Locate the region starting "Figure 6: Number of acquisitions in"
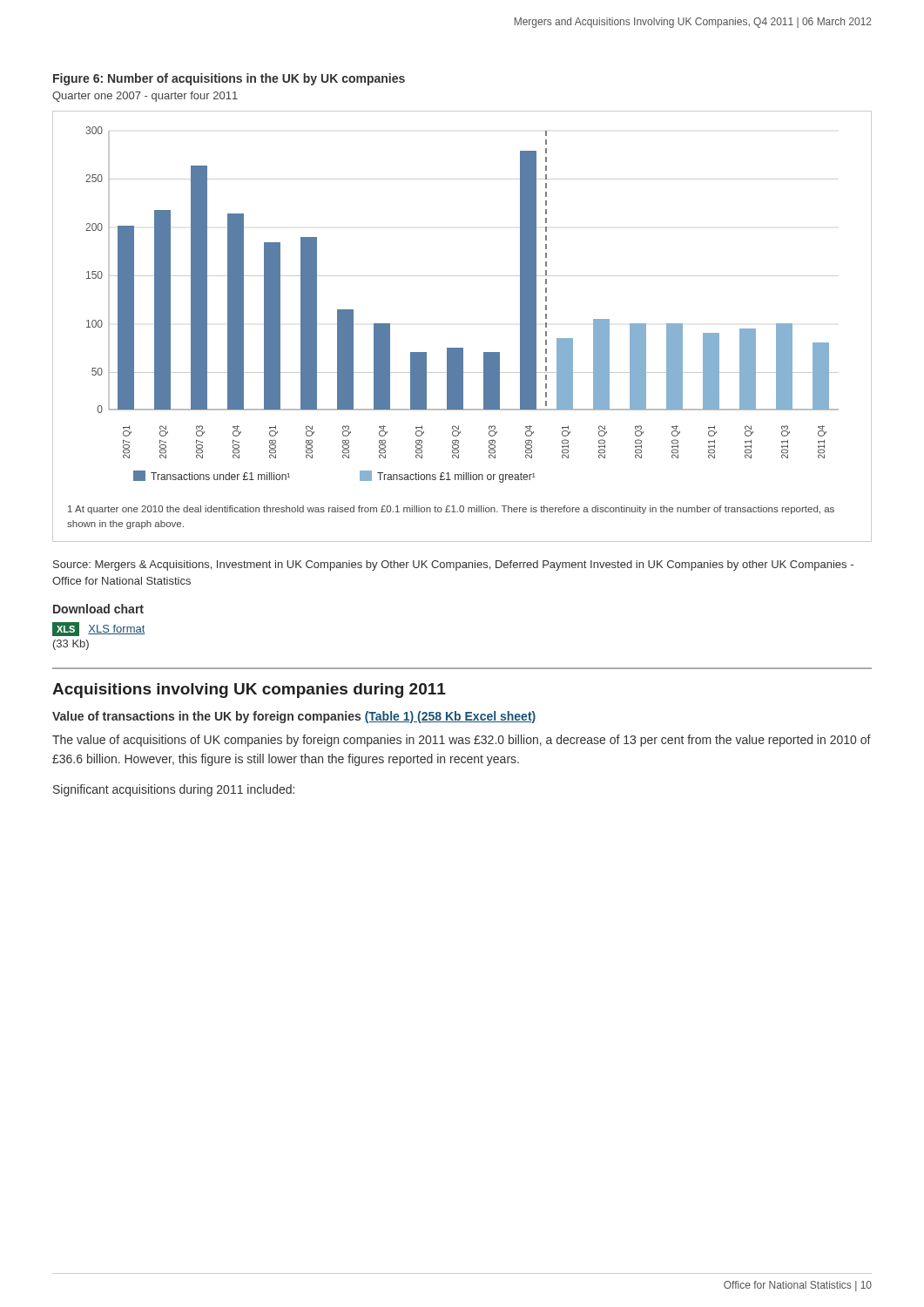Screen dimensions: 1307x924 [229, 78]
